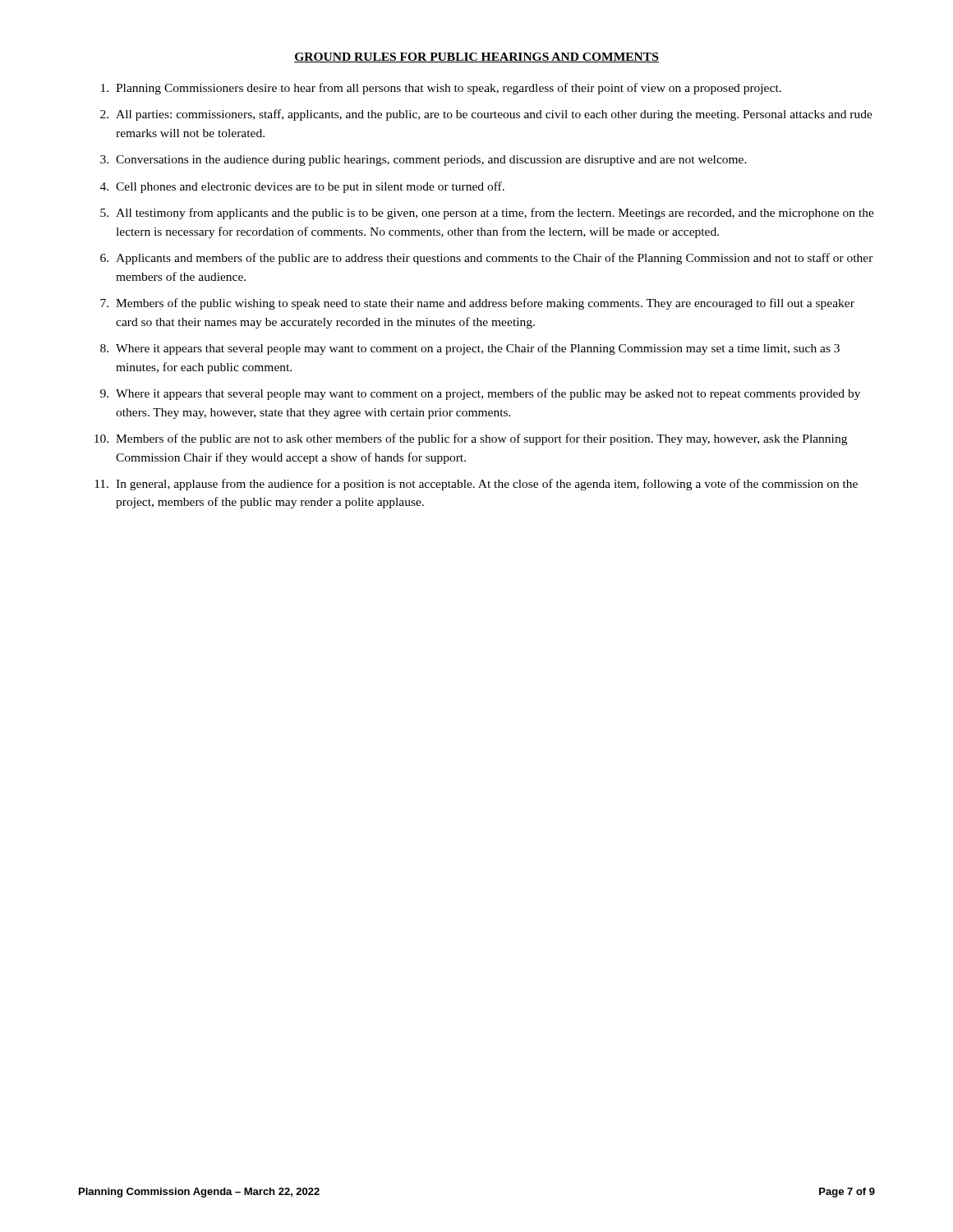This screenshot has height=1232, width=953.
Task: Where is the passage that starts "9. Where it appears"?
Action: pos(476,403)
